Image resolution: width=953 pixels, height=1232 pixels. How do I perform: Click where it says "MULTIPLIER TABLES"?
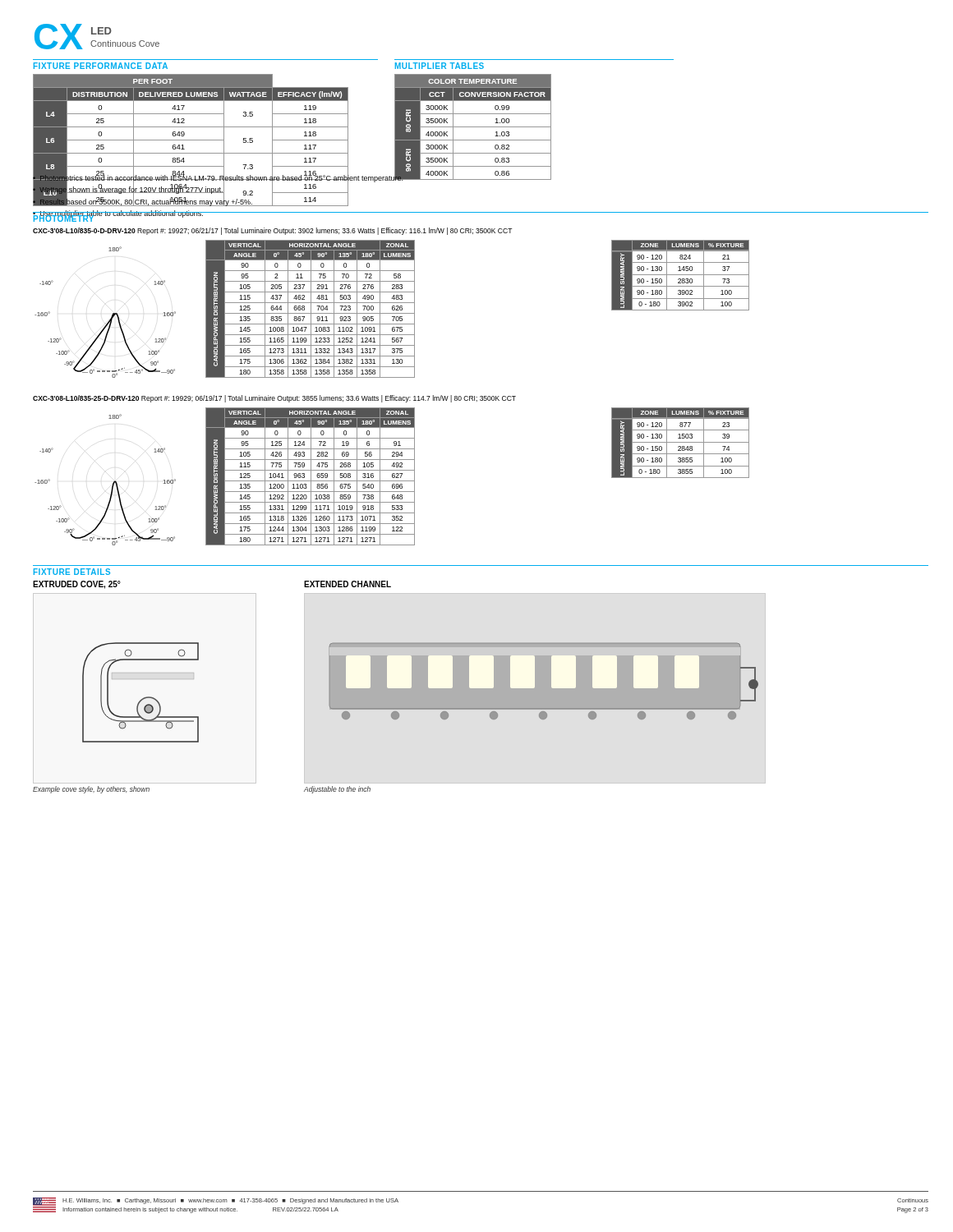[x=534, y=65]
